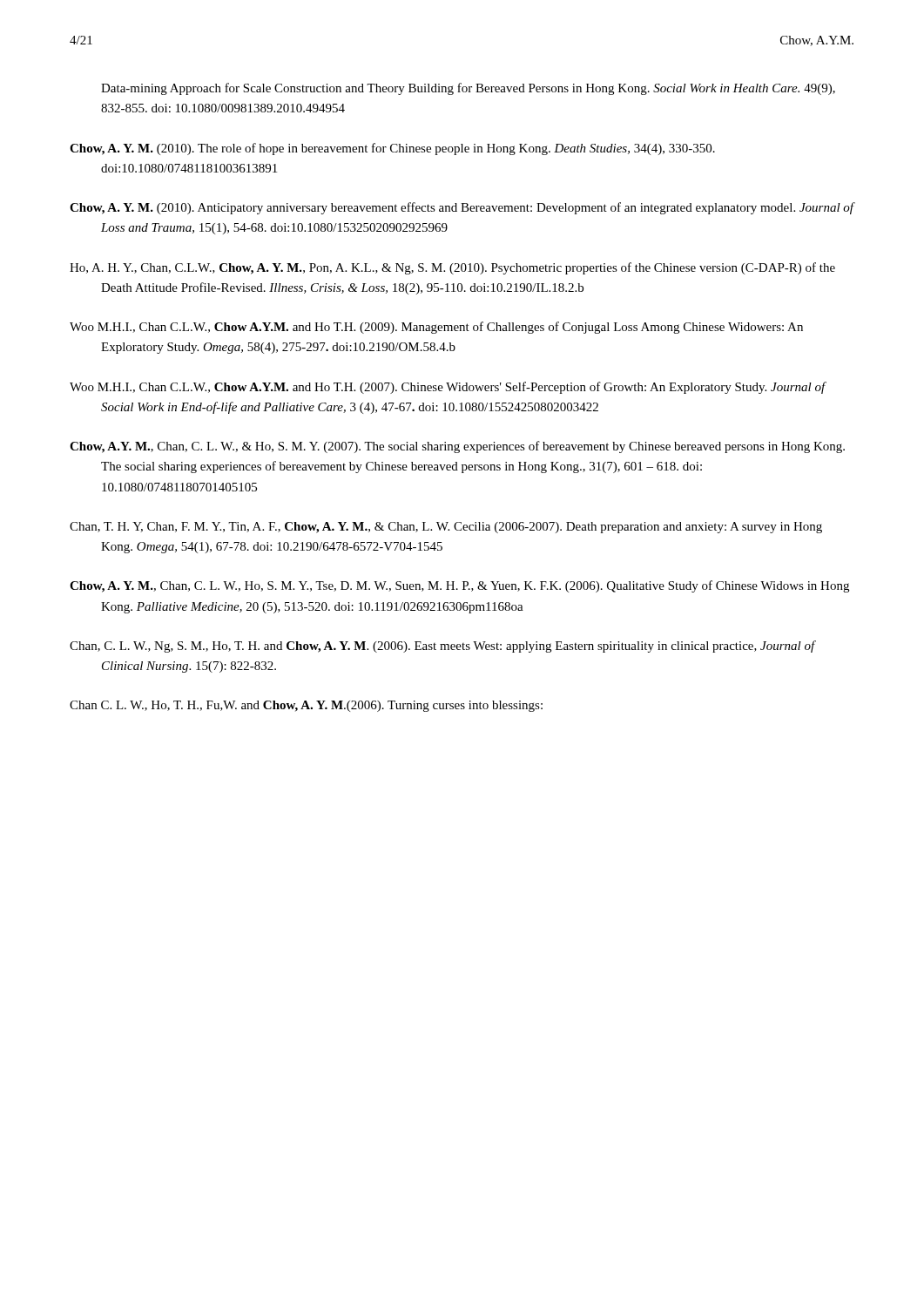Viewport: 924px width, 1307px height.
Task: Locate the block of text that opens with "Chan, T. H. Y, Chan,"
Action: point(462,537)
